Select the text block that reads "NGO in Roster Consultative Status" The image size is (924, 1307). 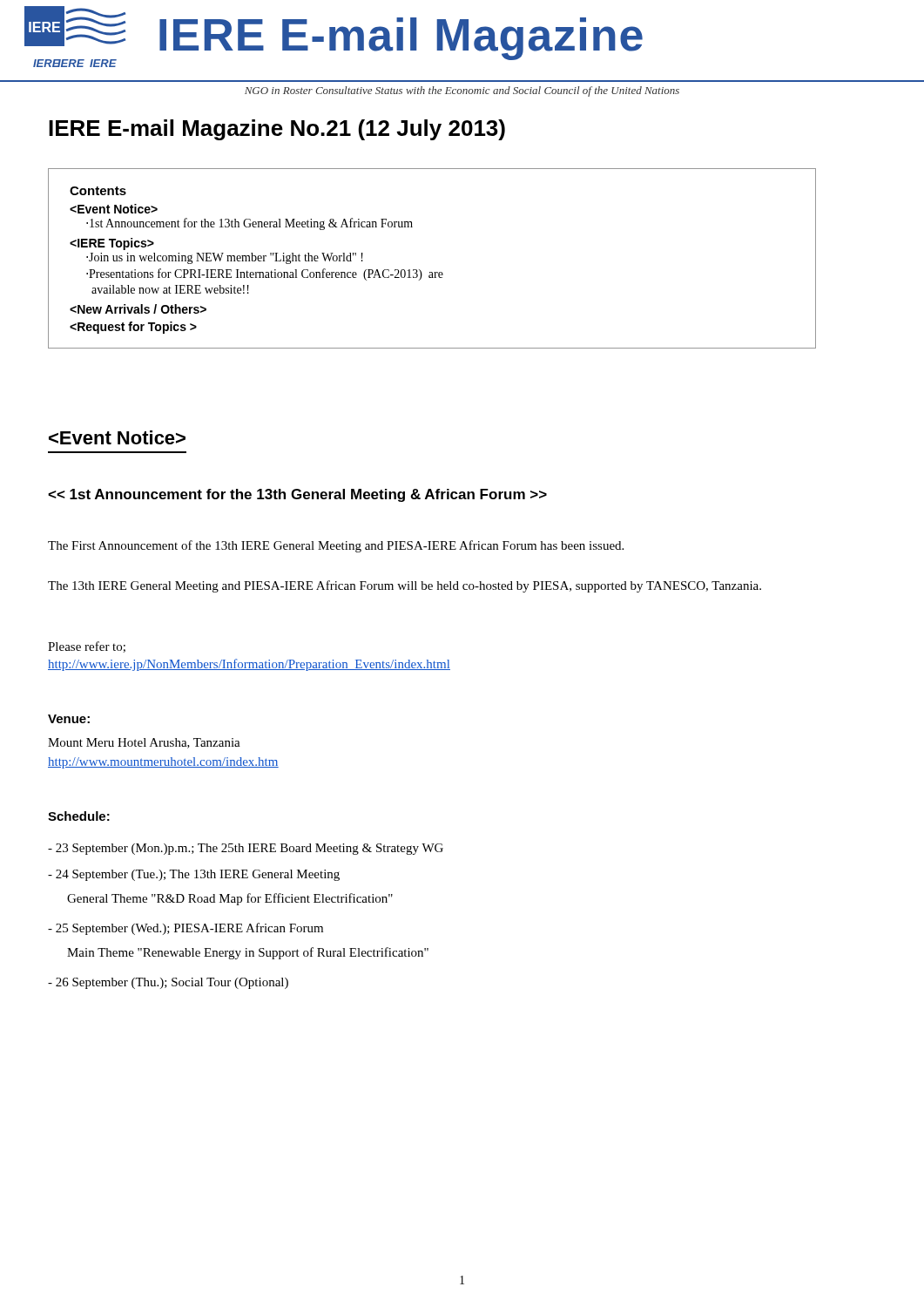[x=462, y=90]
